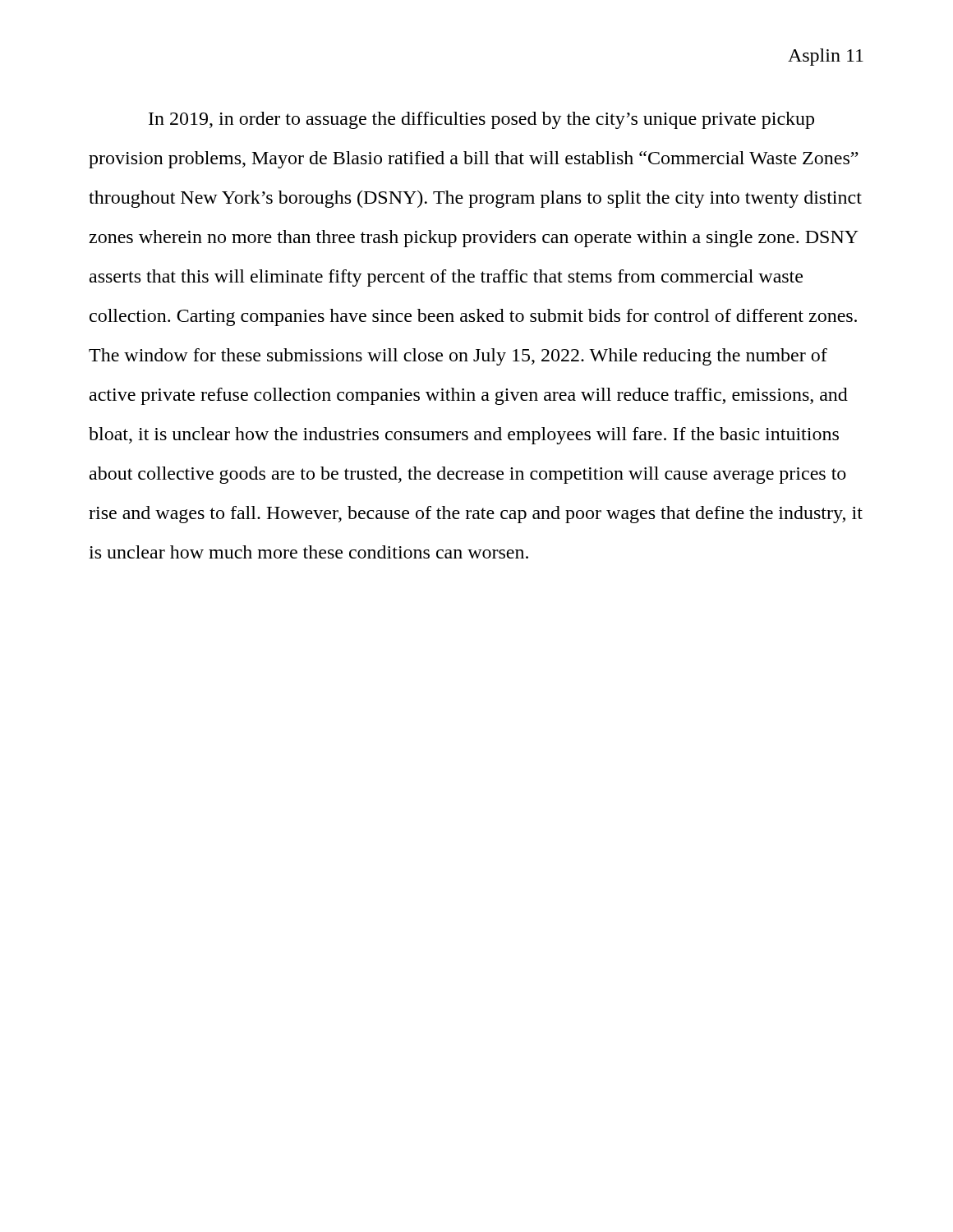Screen dimensions: 1232x953
Task: Locate the region starting "In 2019, in order to"
Action: point(481,120)
